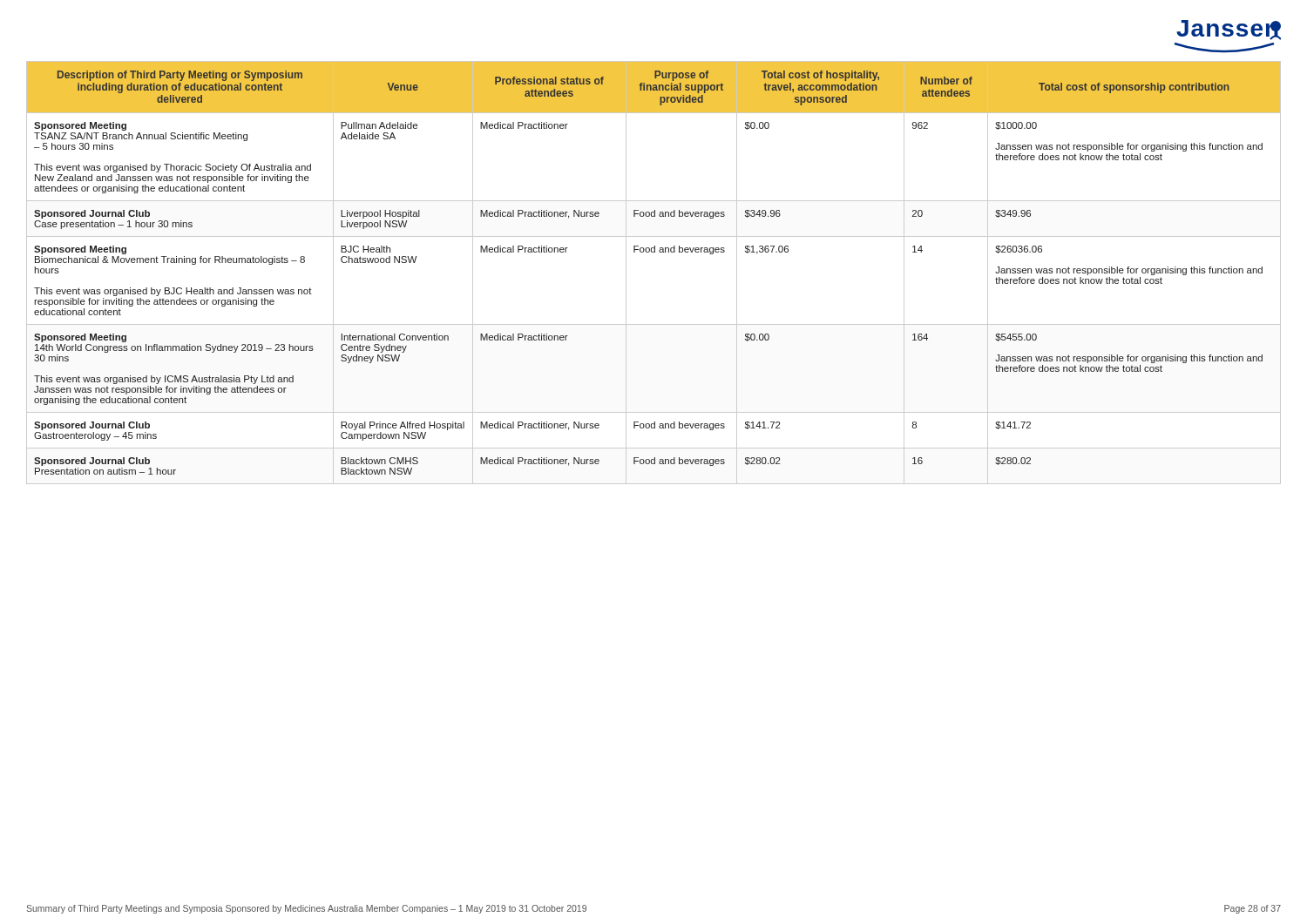Locate the table with the text "Liverpool Hospital Liverpool NSW"
Image resolution: width=1307 pixels, height=924 pixels.
[x=654, y=273]
